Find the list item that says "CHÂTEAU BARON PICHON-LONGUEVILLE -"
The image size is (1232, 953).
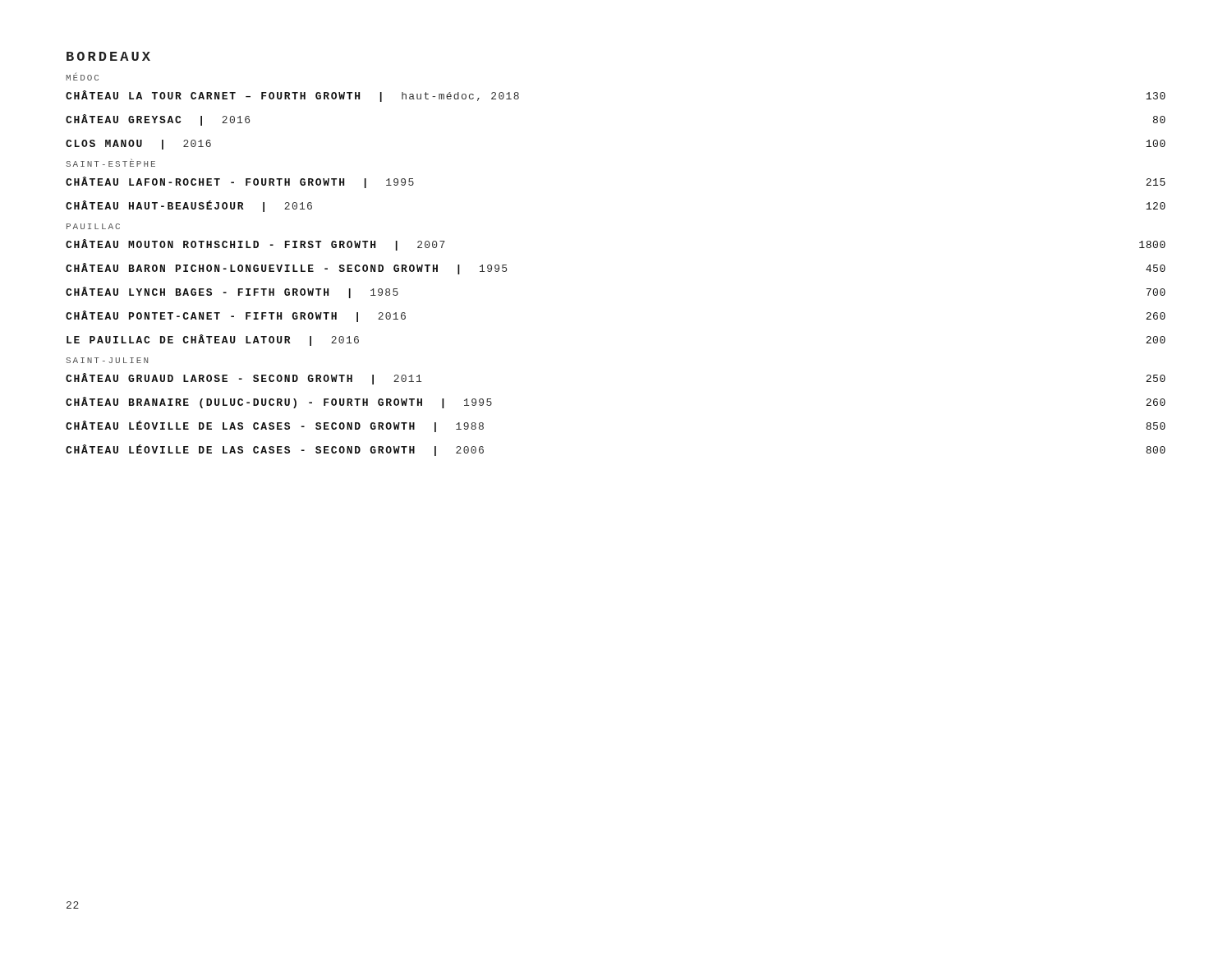pos(248,268)
